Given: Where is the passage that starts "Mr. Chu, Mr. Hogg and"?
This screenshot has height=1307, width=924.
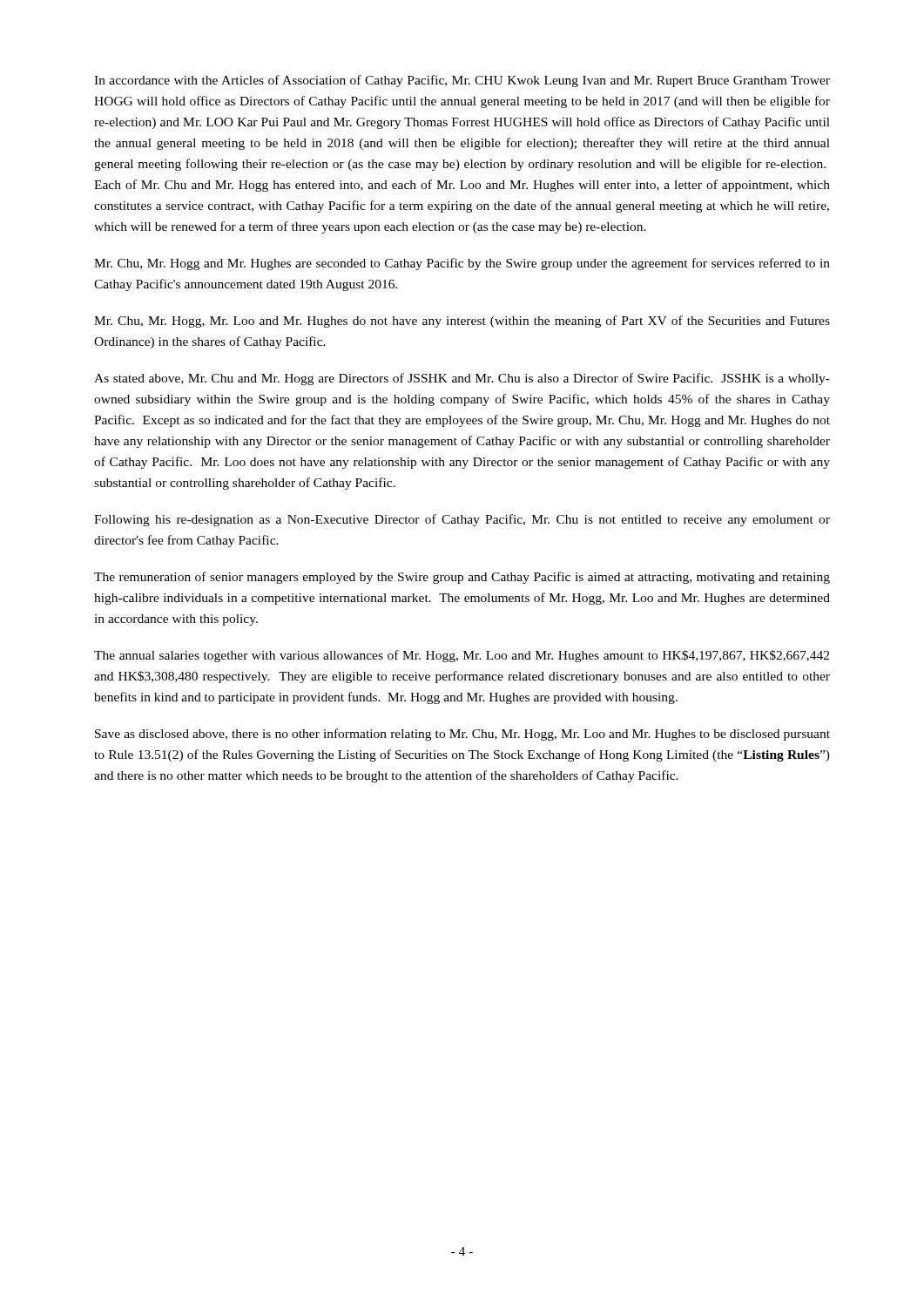Looking at the screenshot, I should [462, 273].
